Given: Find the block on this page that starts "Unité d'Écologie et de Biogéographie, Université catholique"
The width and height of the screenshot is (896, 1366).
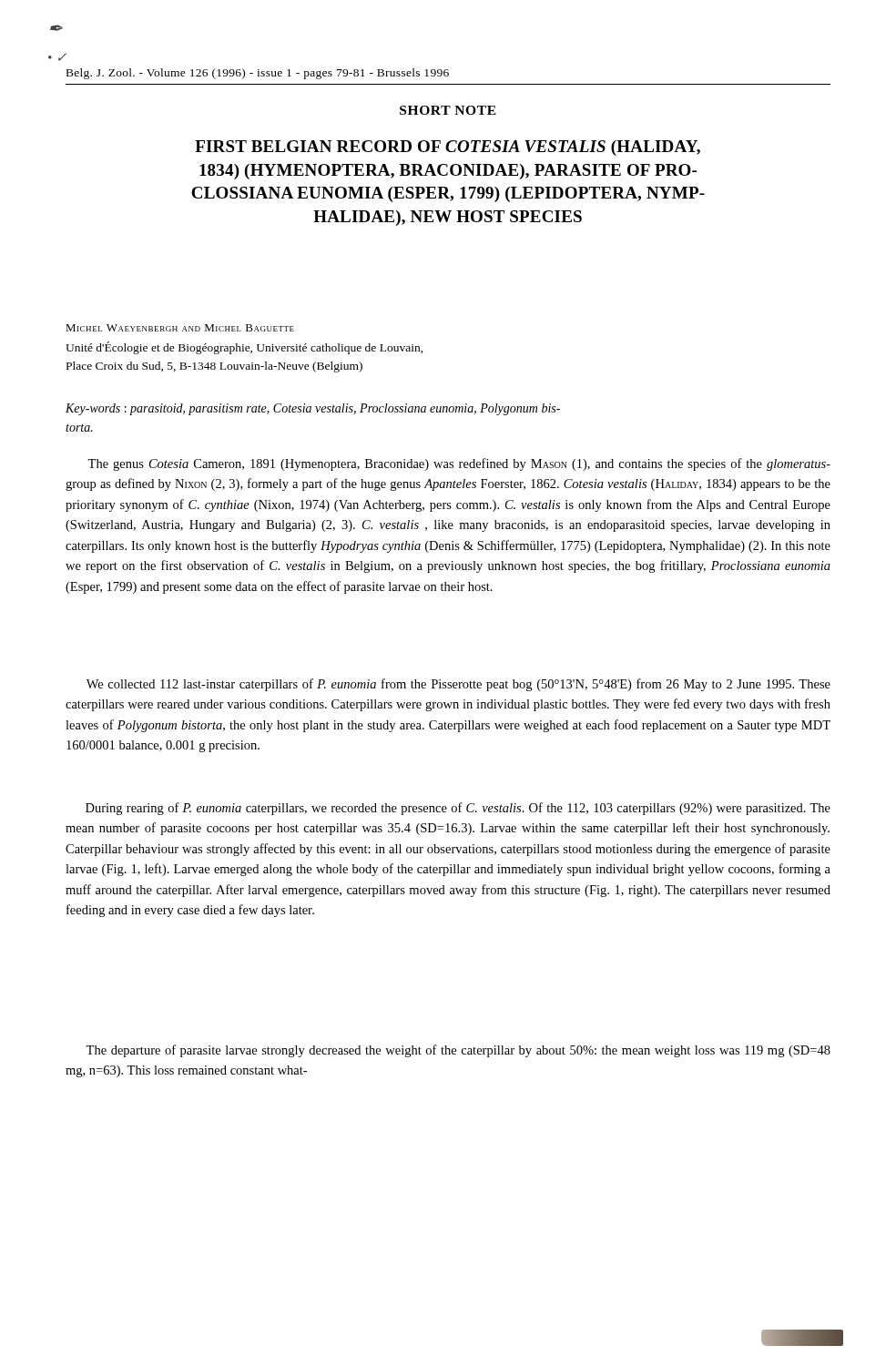Looking at the screenshot, I should click(x=245, y=357).
